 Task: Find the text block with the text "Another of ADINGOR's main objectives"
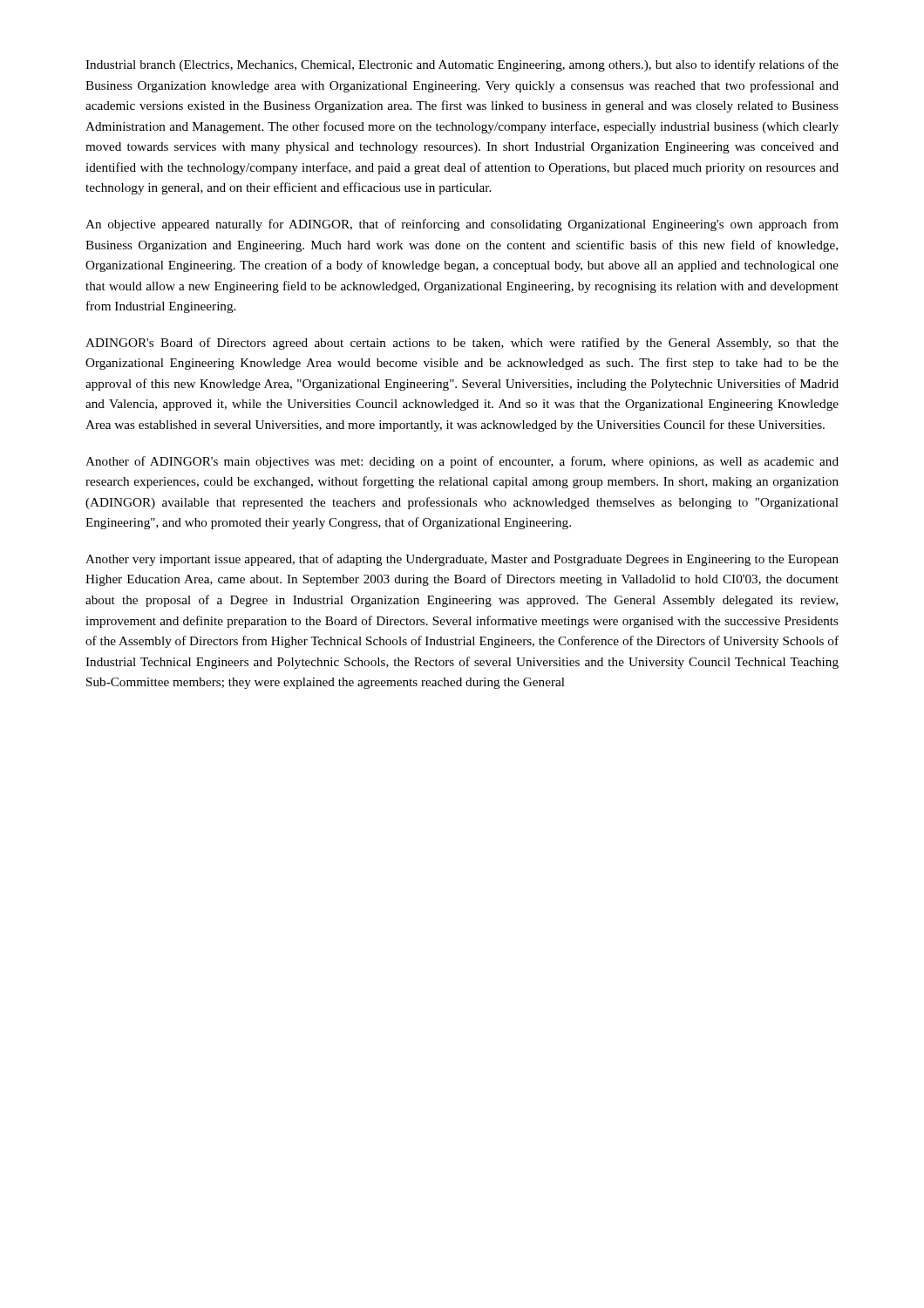point(462,491)
